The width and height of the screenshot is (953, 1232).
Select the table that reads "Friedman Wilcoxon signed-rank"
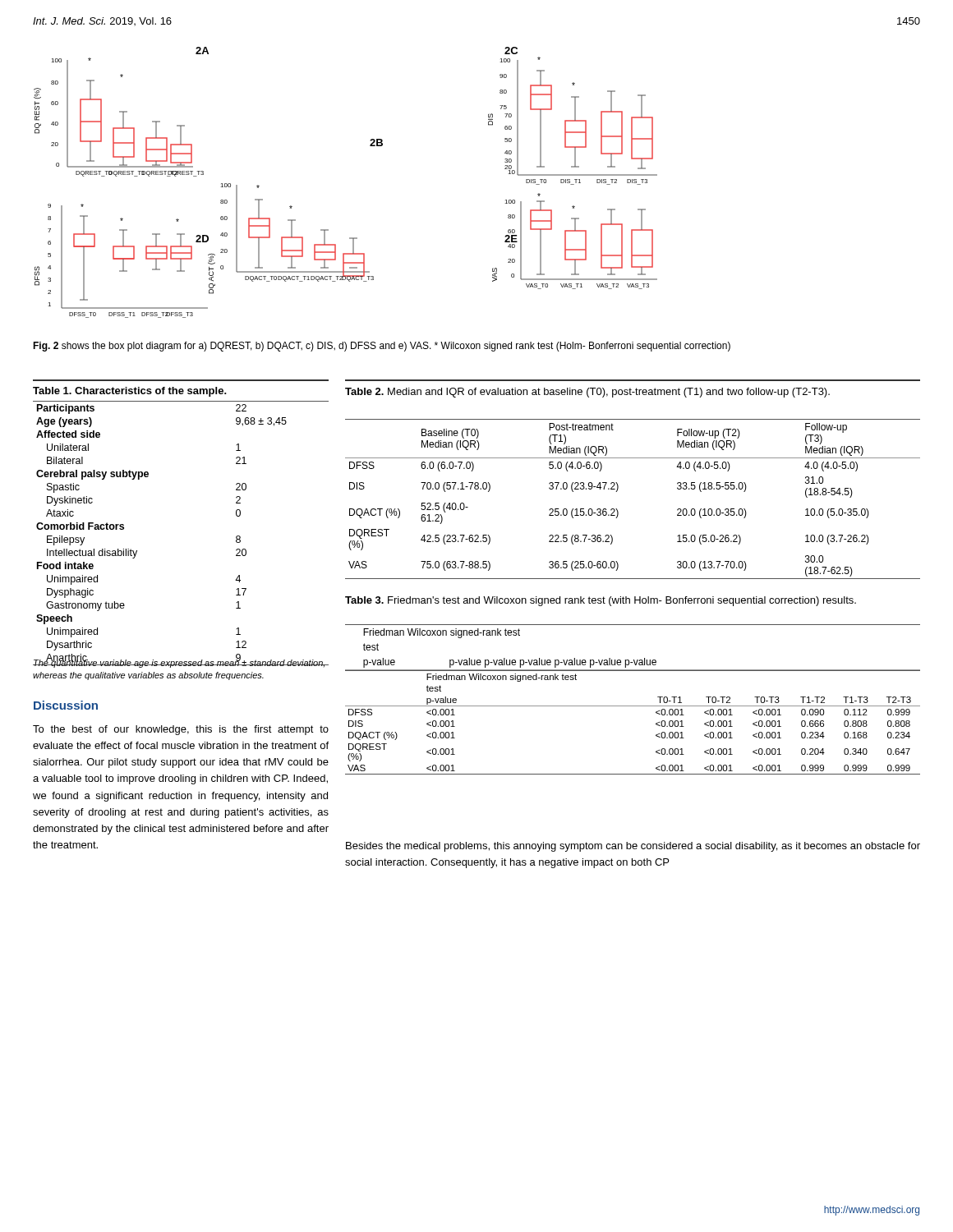tap(633, 699)
